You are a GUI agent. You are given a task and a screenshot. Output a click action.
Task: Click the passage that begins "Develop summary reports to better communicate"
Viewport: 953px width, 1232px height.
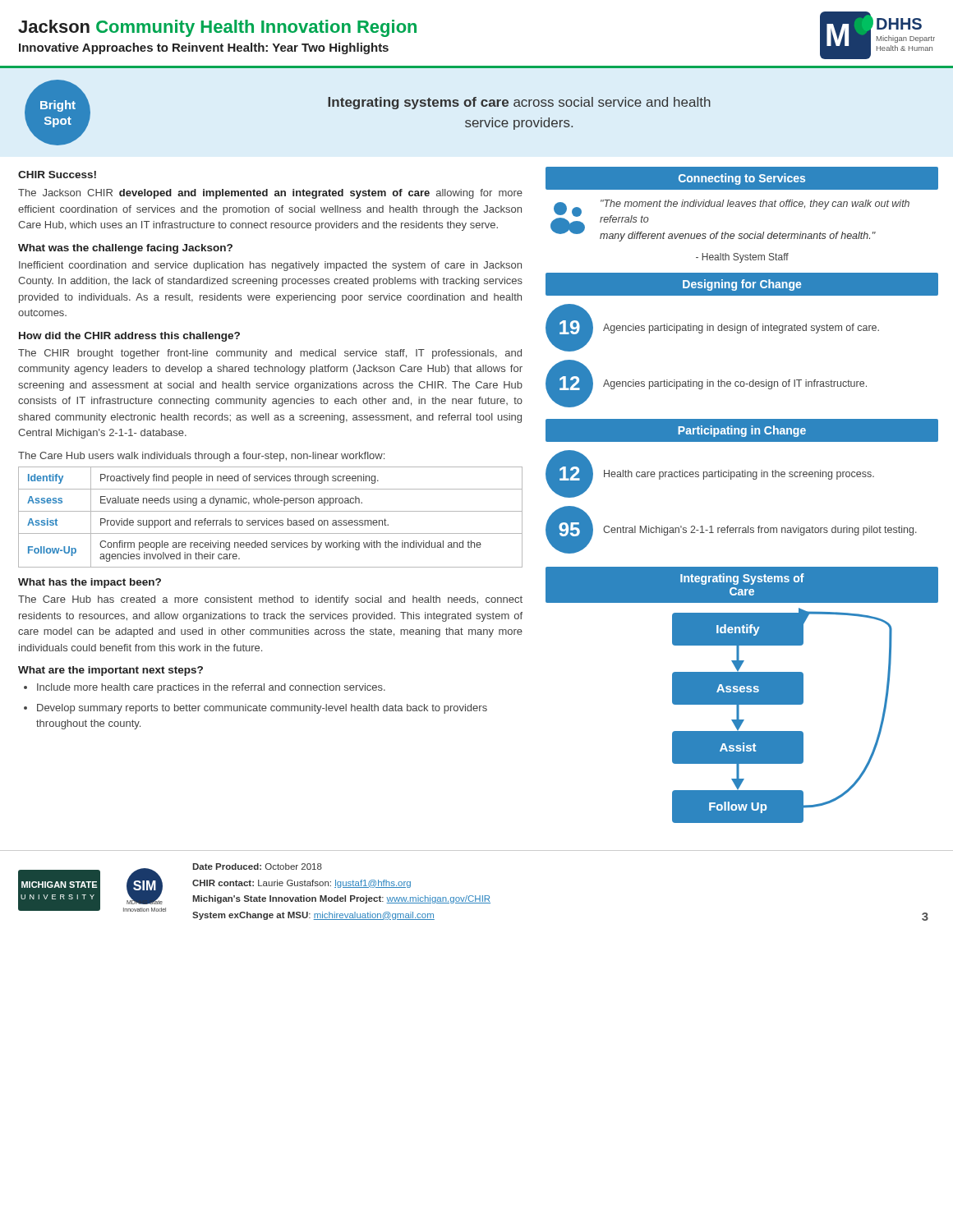pos(262,715)
